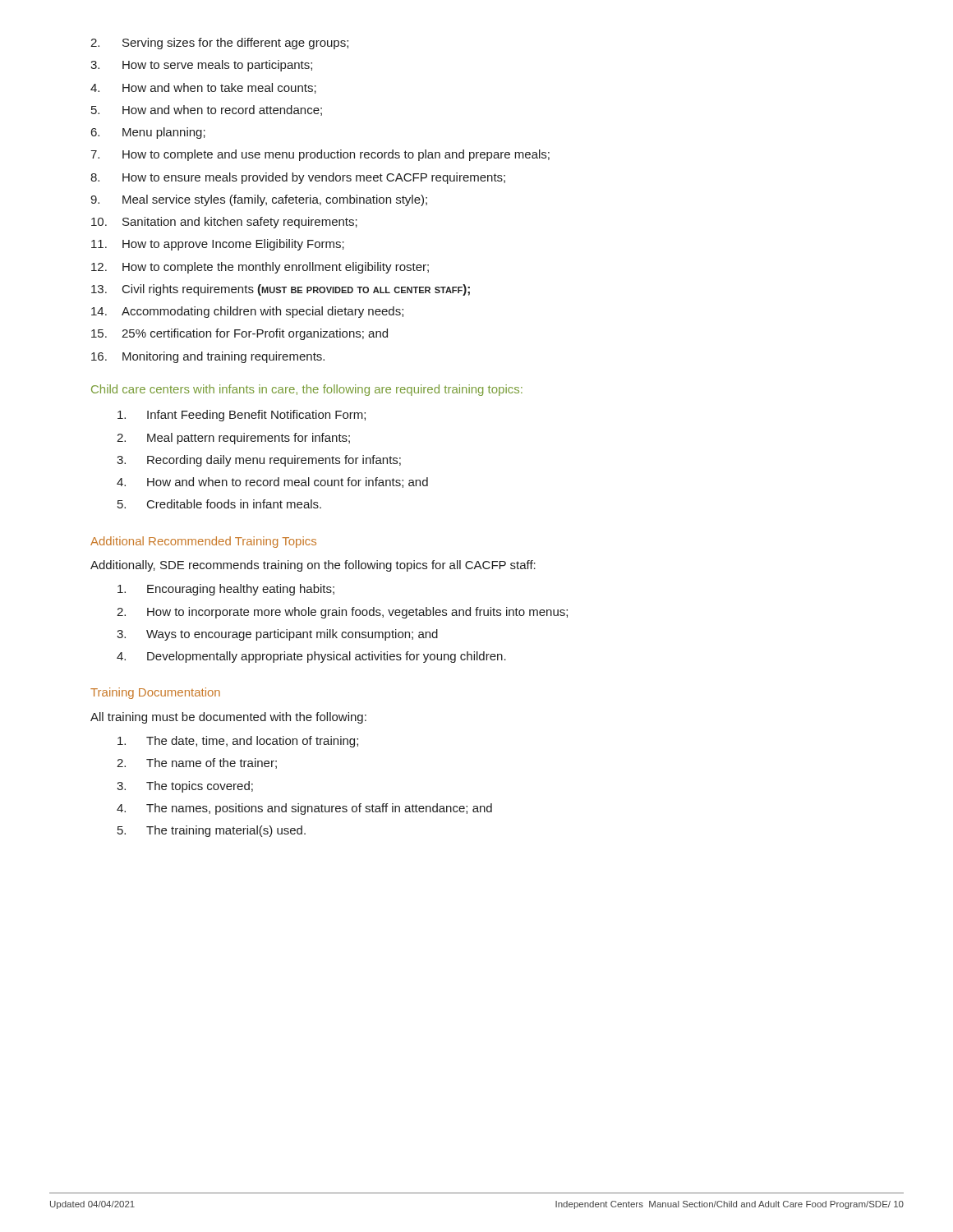Screen dimensions: 1232x953
Task: Click the passage that begins "14.Accommodating children with special dietary"
Action: (247, 311)
